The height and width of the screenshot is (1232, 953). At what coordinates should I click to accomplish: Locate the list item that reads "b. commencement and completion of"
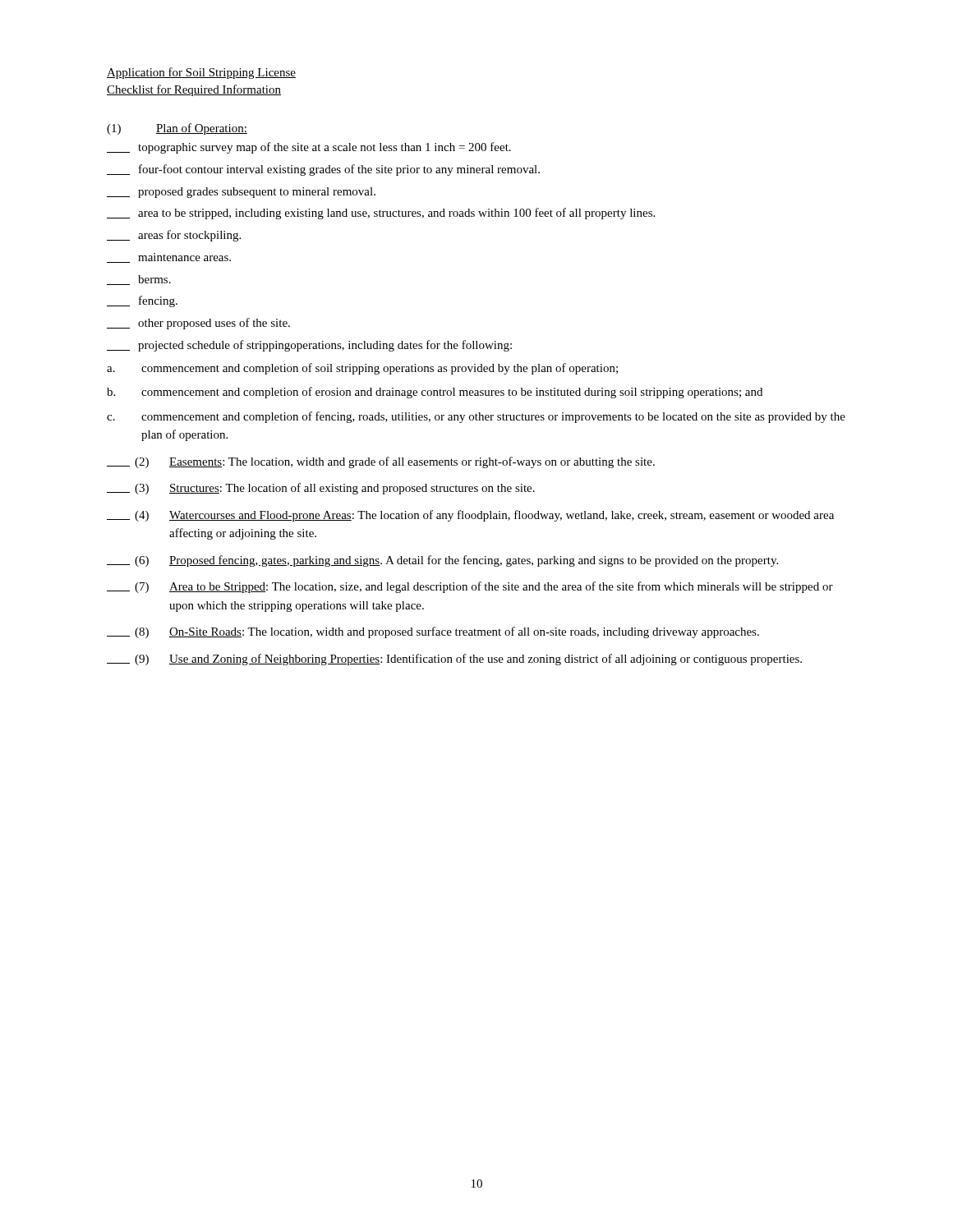476,393
